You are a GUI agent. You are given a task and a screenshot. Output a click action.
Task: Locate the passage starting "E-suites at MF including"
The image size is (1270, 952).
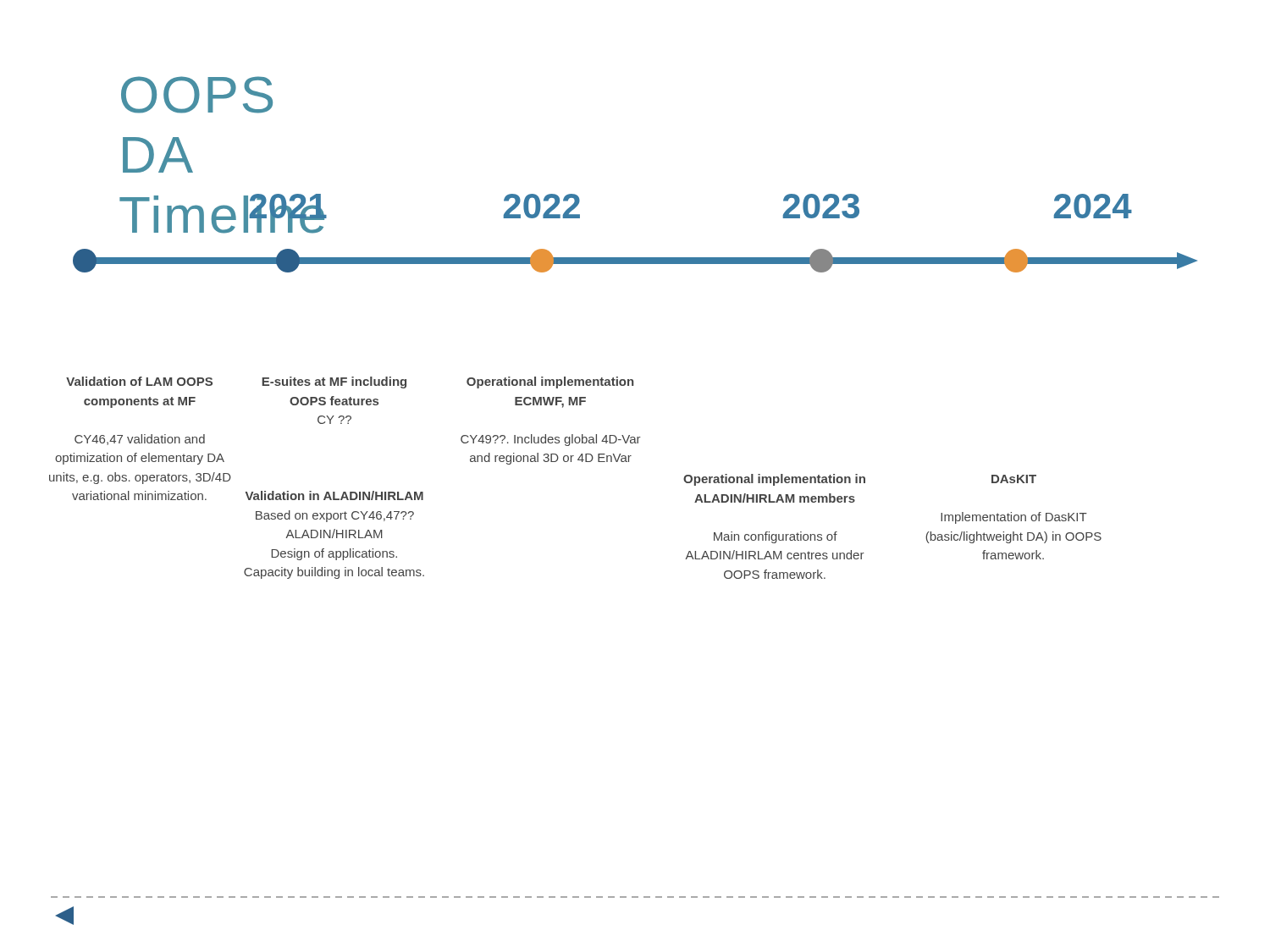pos(334,382)
